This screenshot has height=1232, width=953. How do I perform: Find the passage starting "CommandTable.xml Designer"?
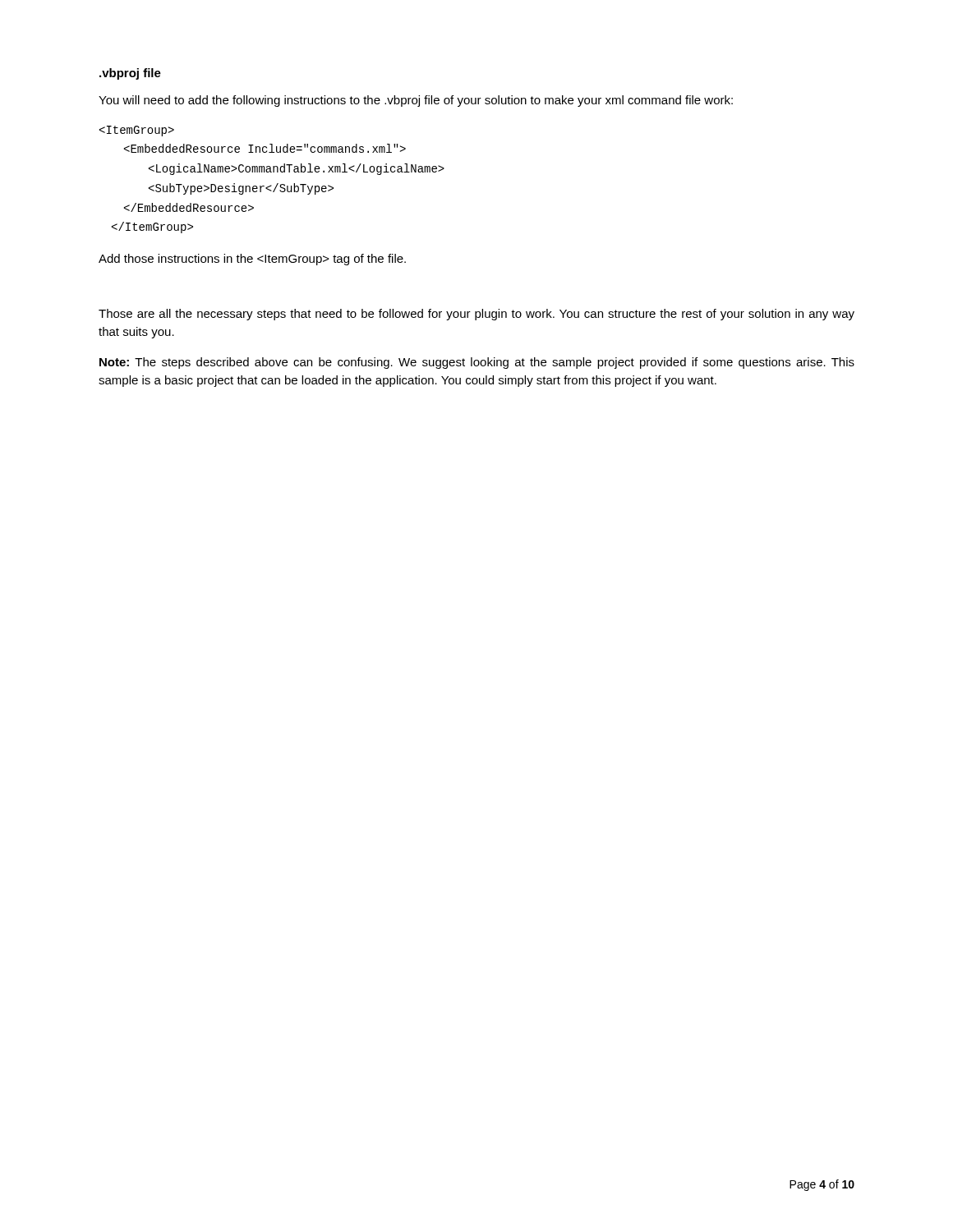(137, 131)
